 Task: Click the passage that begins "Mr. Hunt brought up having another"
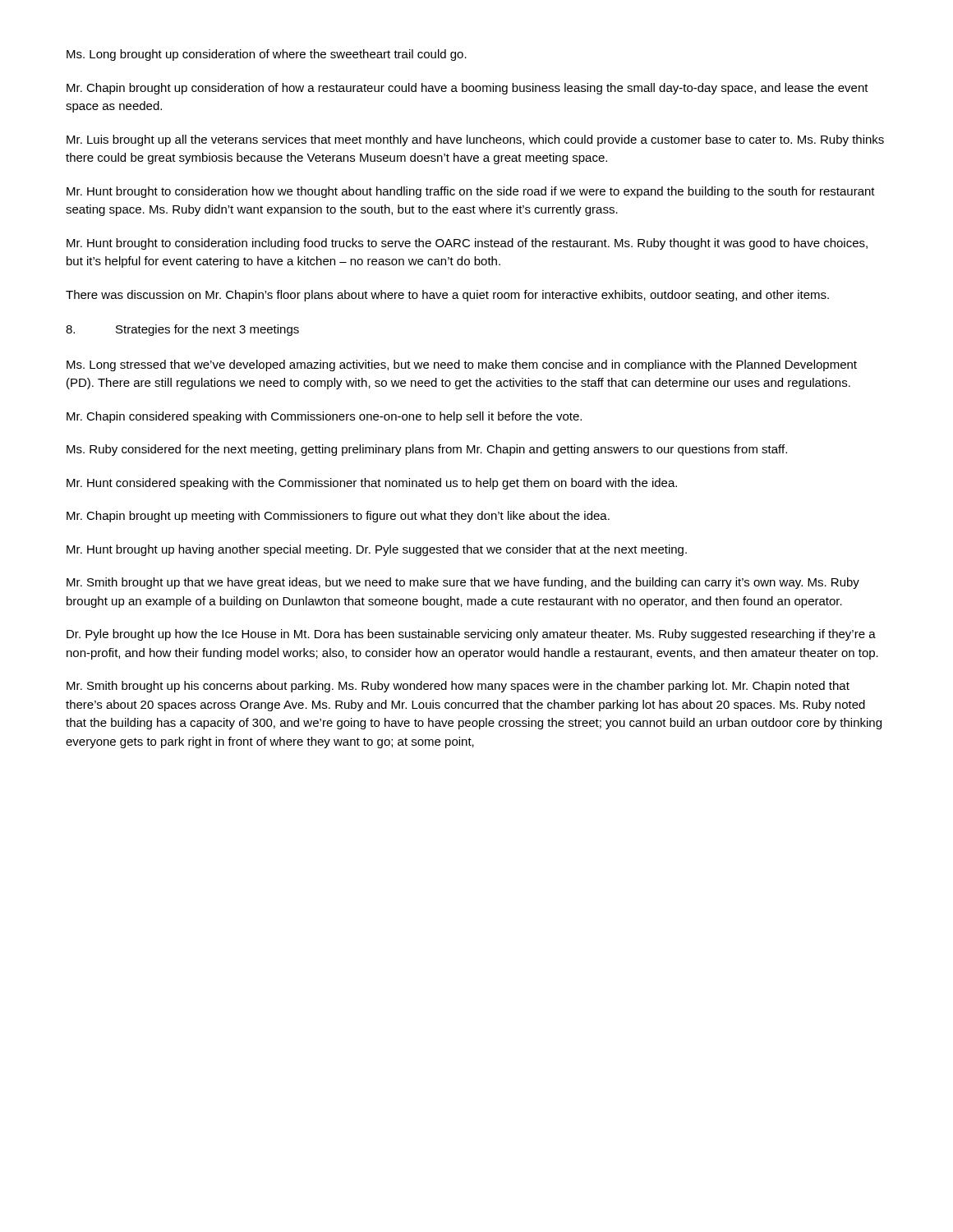pyautogui.click(x=377, y=549)
